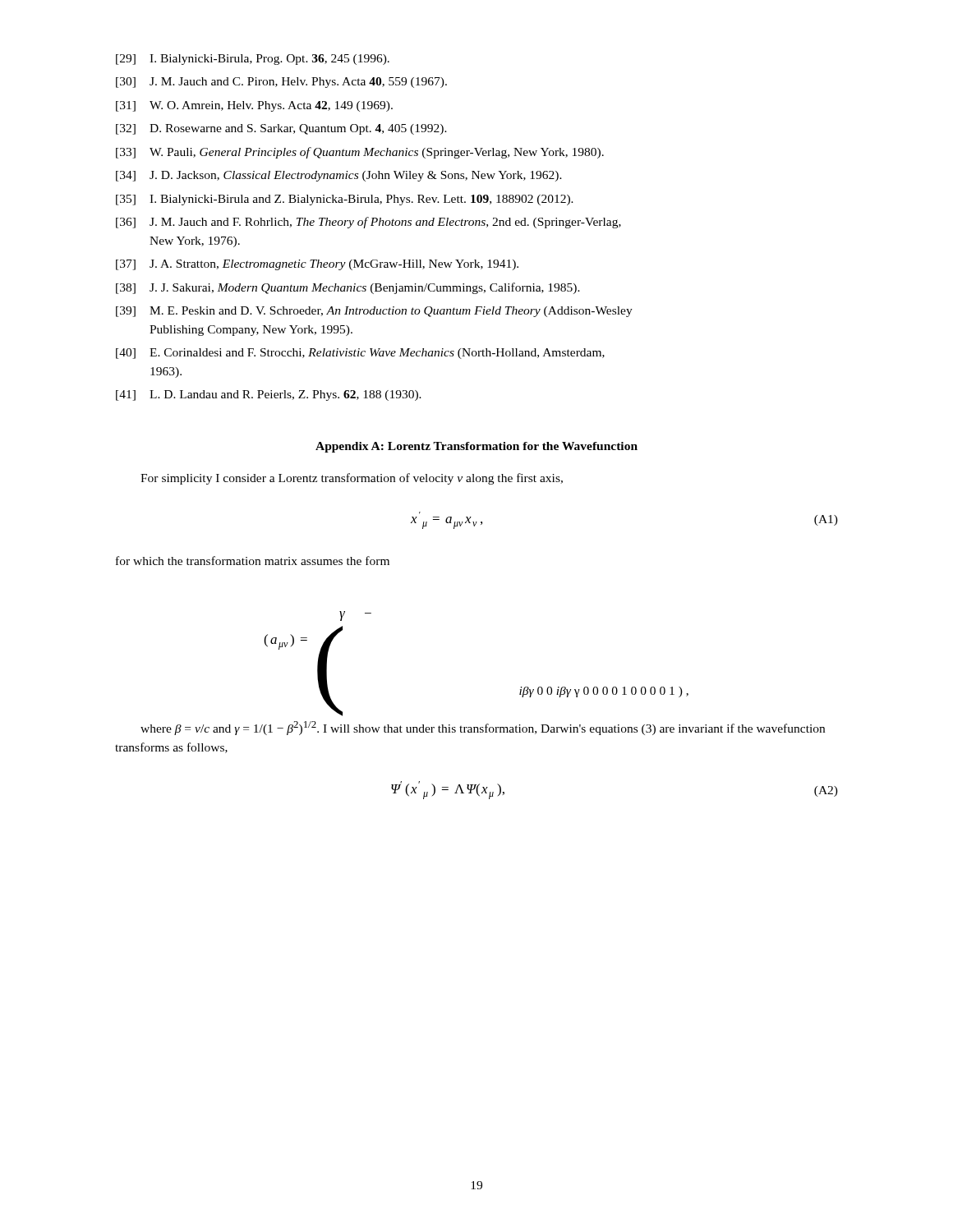953x1232 pixels.
Task: Navigate to the block starting "where β = v/c and γ"
Action: coord(470,736)
